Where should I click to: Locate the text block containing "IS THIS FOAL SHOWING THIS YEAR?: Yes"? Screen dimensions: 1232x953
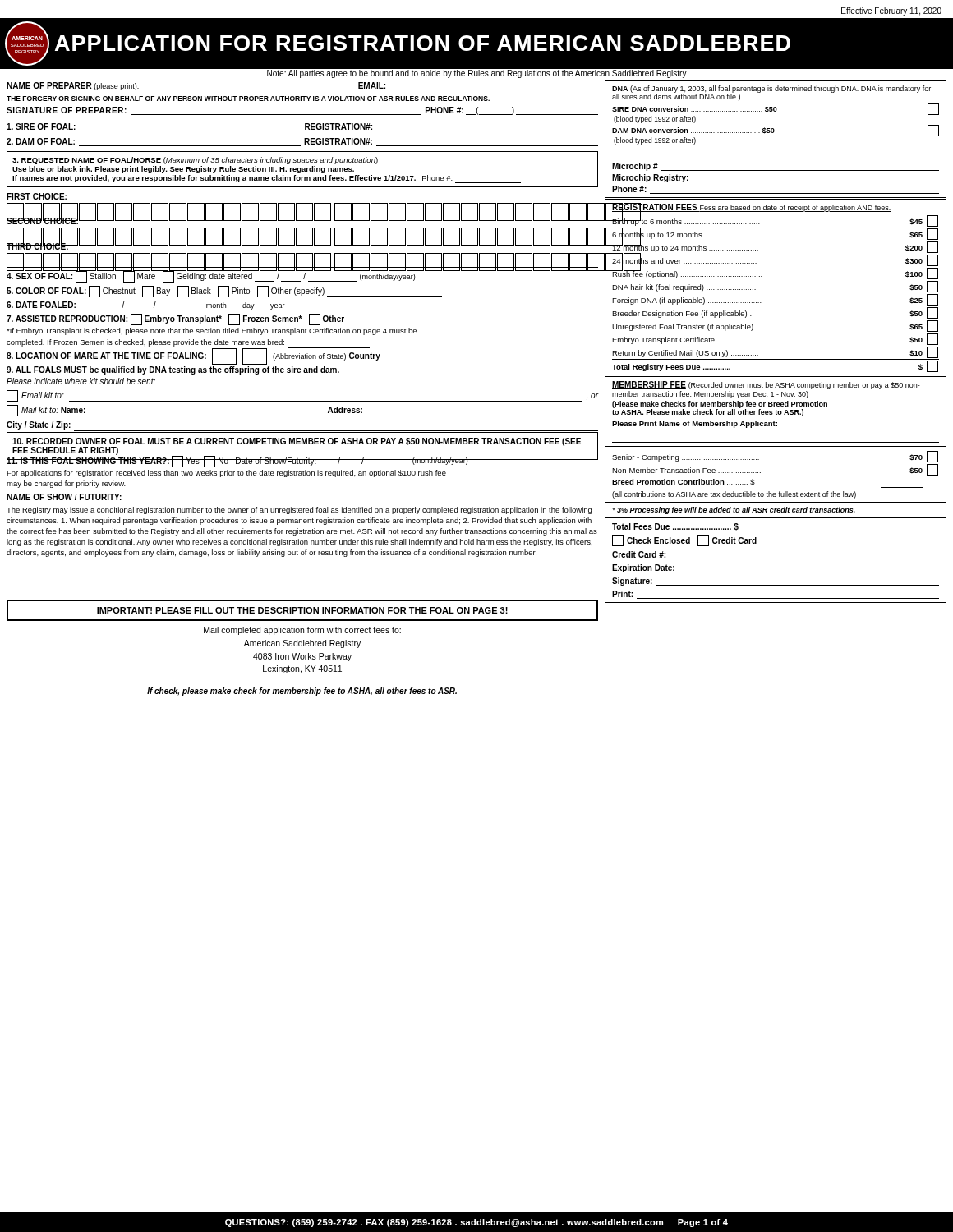(x=302, y=479)
